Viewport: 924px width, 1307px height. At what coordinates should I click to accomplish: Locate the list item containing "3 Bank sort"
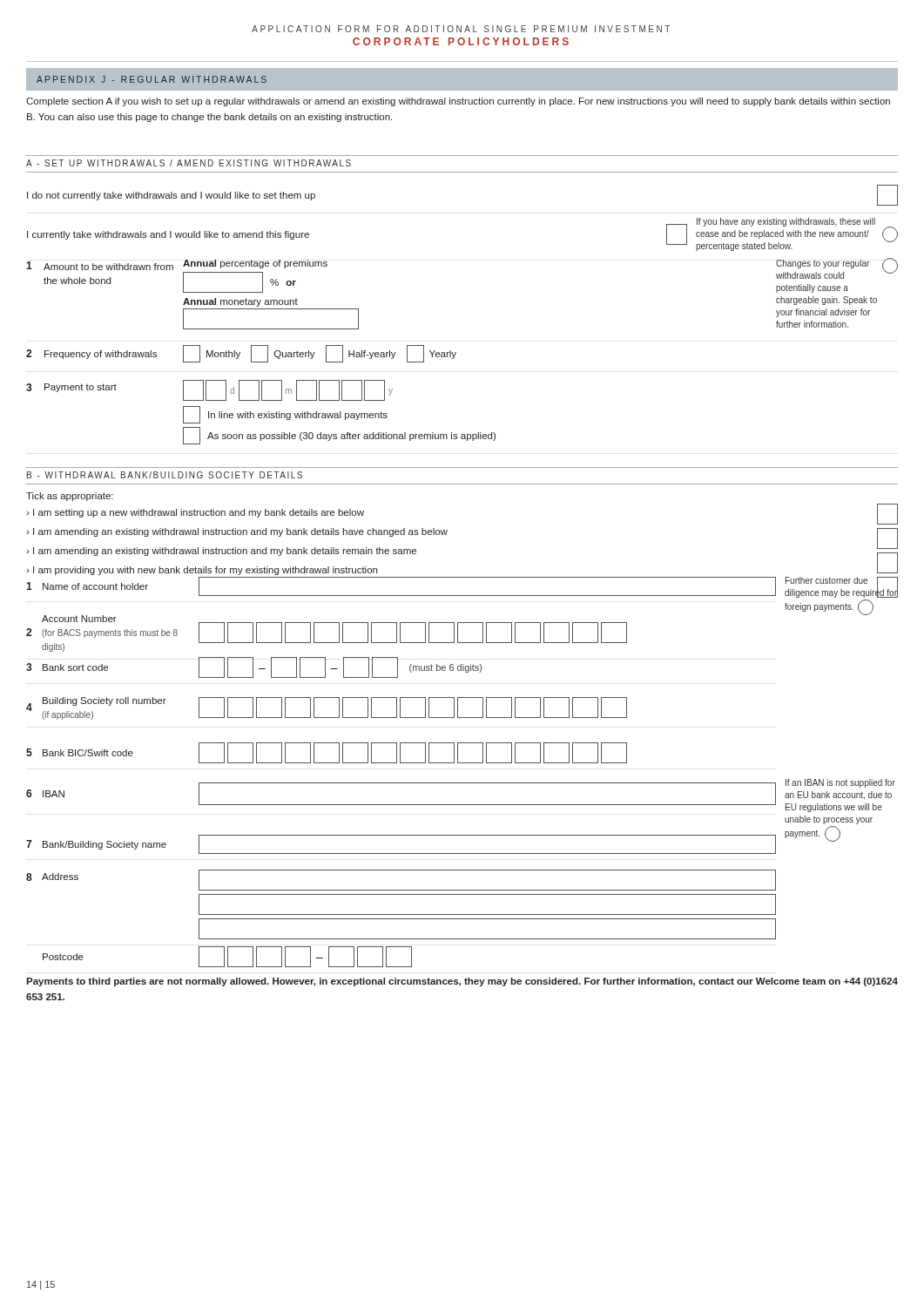coord(254,667)
